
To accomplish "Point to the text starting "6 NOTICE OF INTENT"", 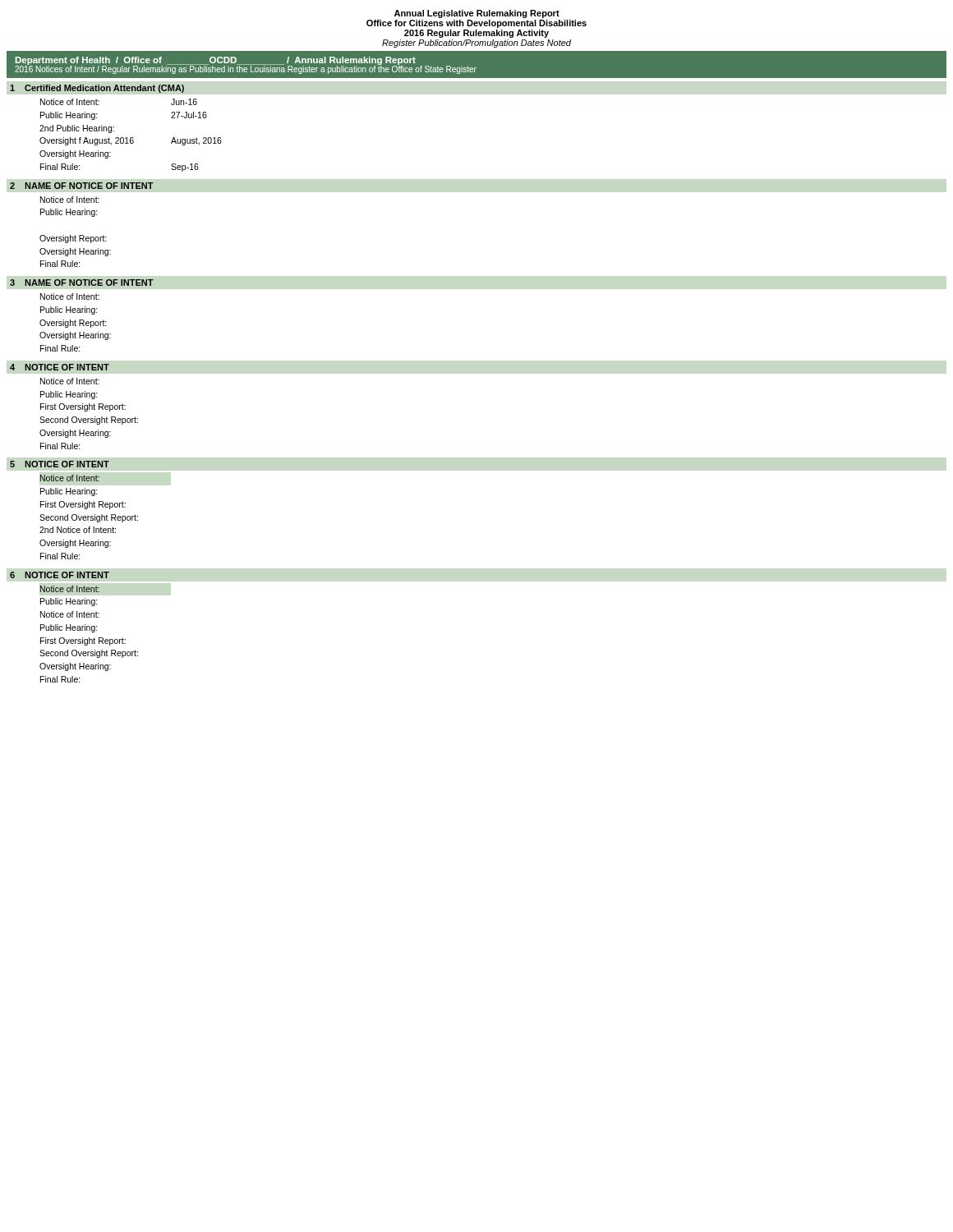I will pos(59,574).
